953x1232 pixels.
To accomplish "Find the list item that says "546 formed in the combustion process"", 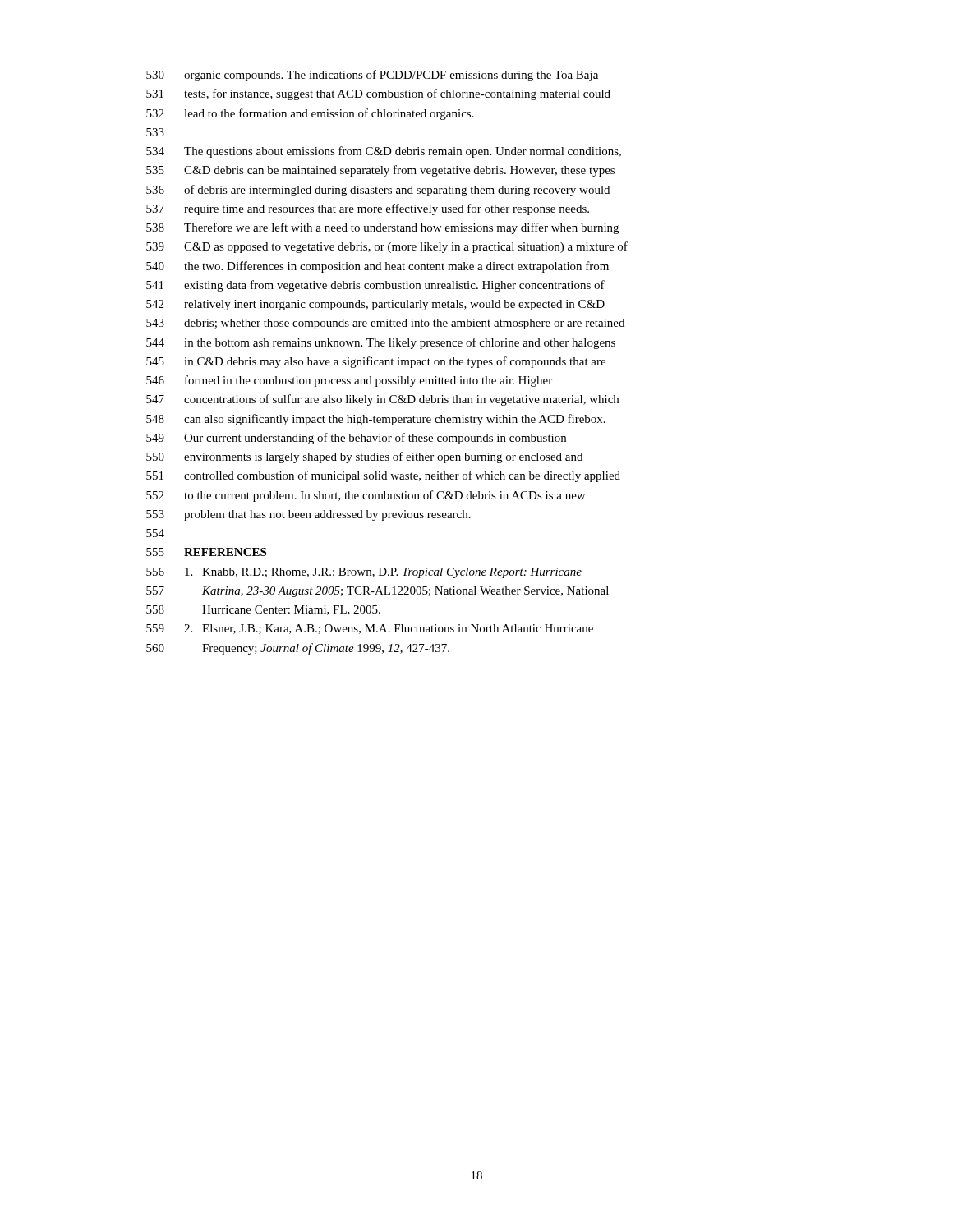I will point(492,381).
